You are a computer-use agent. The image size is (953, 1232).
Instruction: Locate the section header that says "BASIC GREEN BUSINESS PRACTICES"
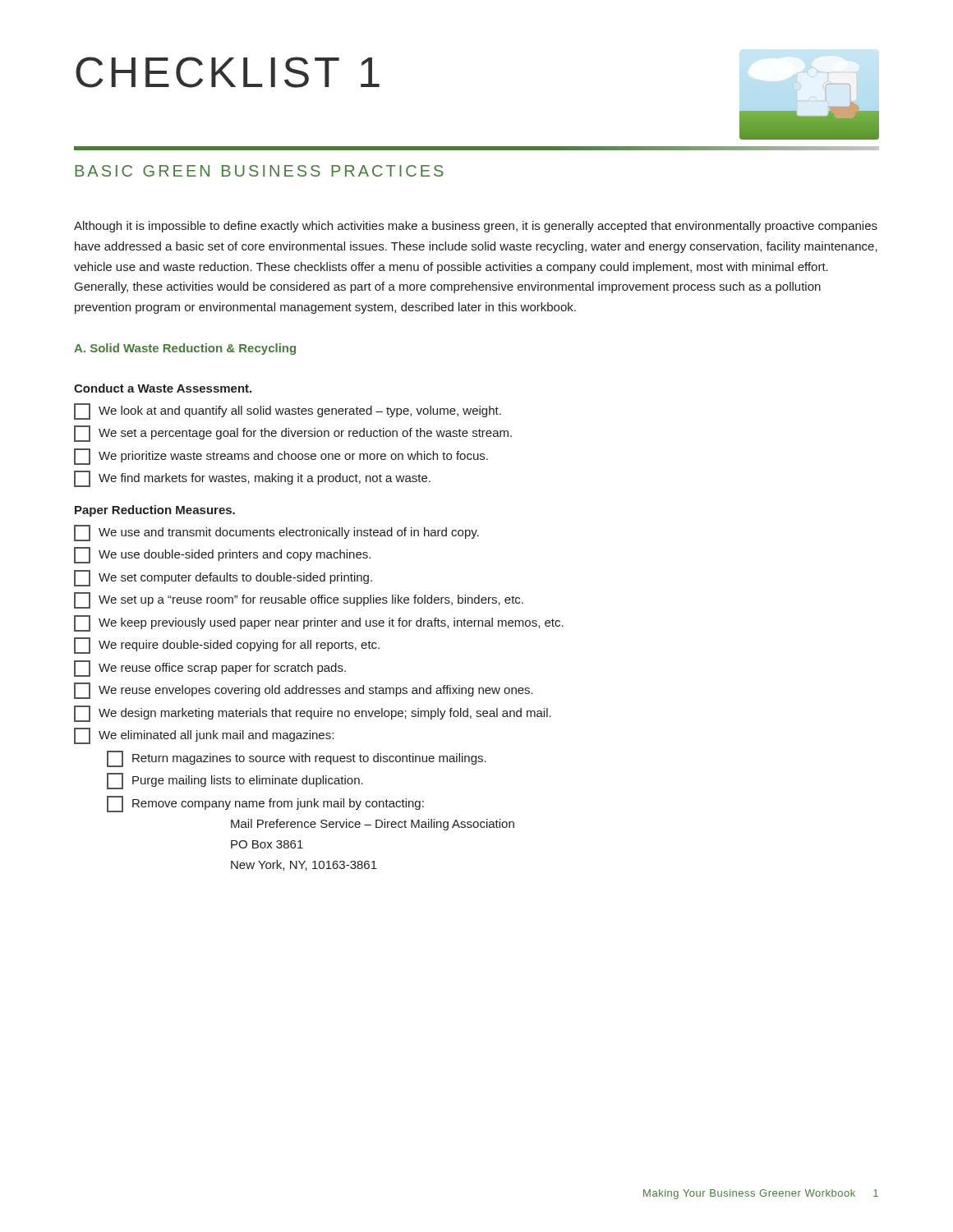[260, 171]
